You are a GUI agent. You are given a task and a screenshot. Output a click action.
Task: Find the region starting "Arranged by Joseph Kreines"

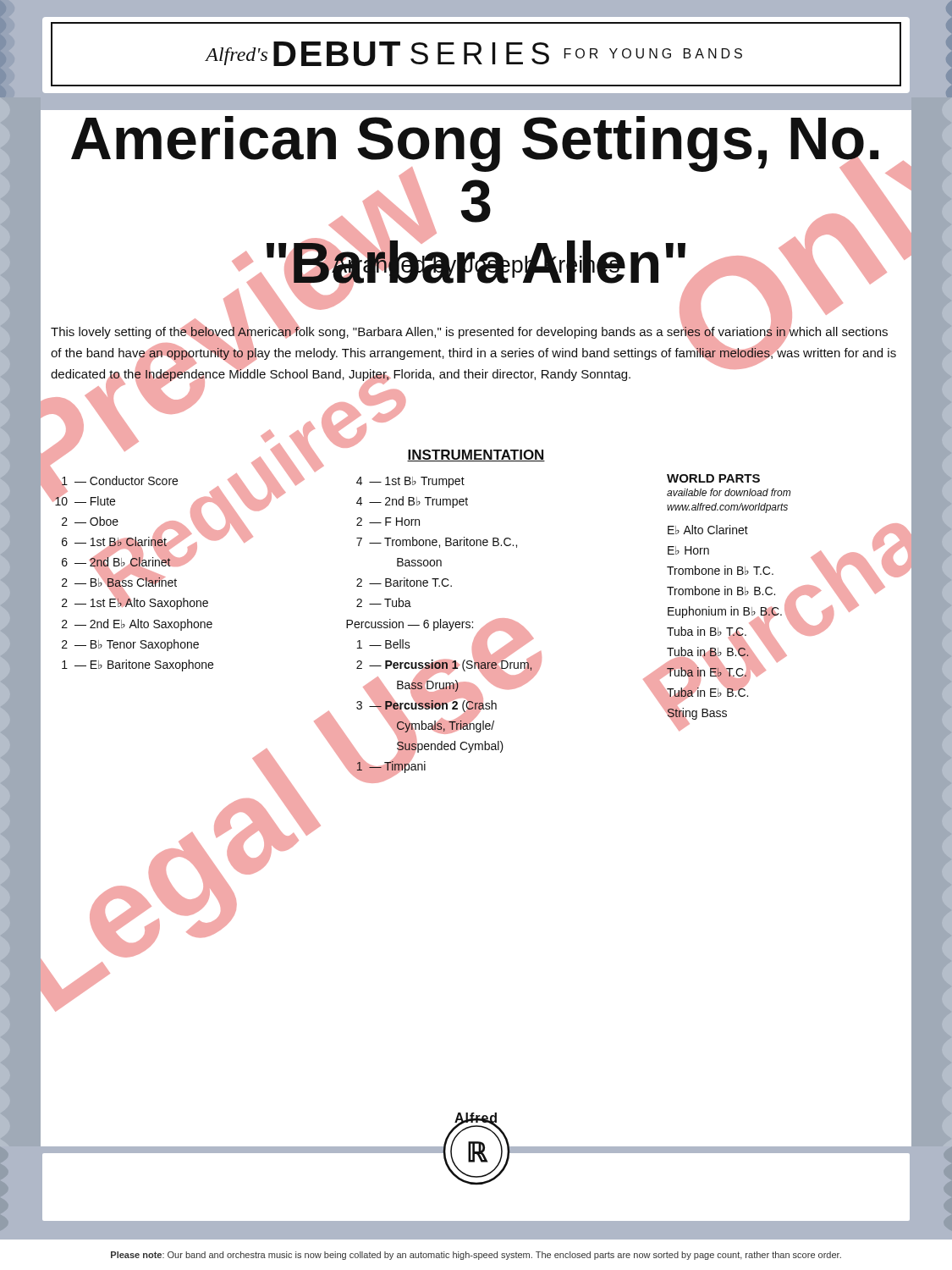click(476, 265)
